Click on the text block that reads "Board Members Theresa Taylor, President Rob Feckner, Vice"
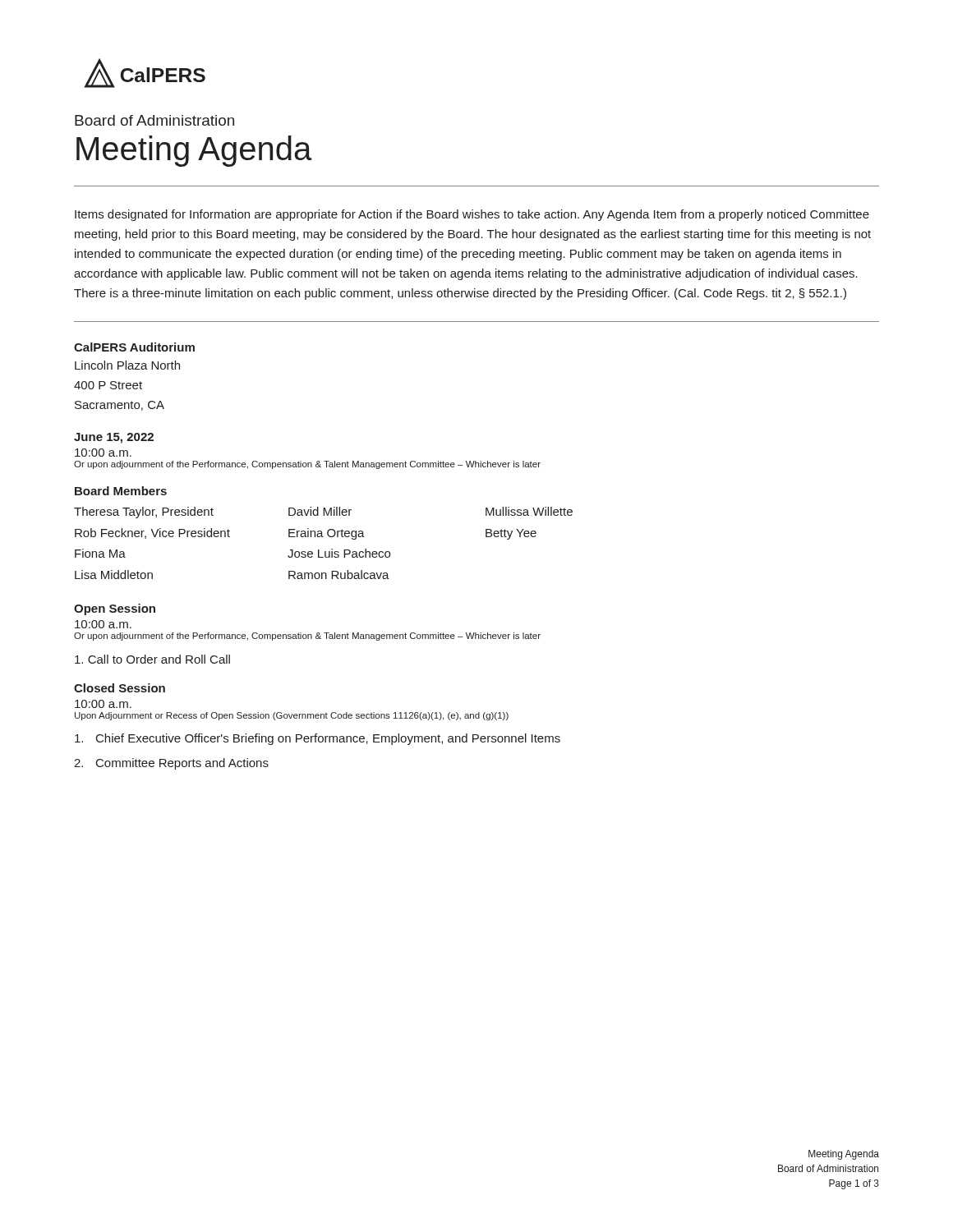The height and width of the screenshot is (1232, 953). tap(476, 534)
